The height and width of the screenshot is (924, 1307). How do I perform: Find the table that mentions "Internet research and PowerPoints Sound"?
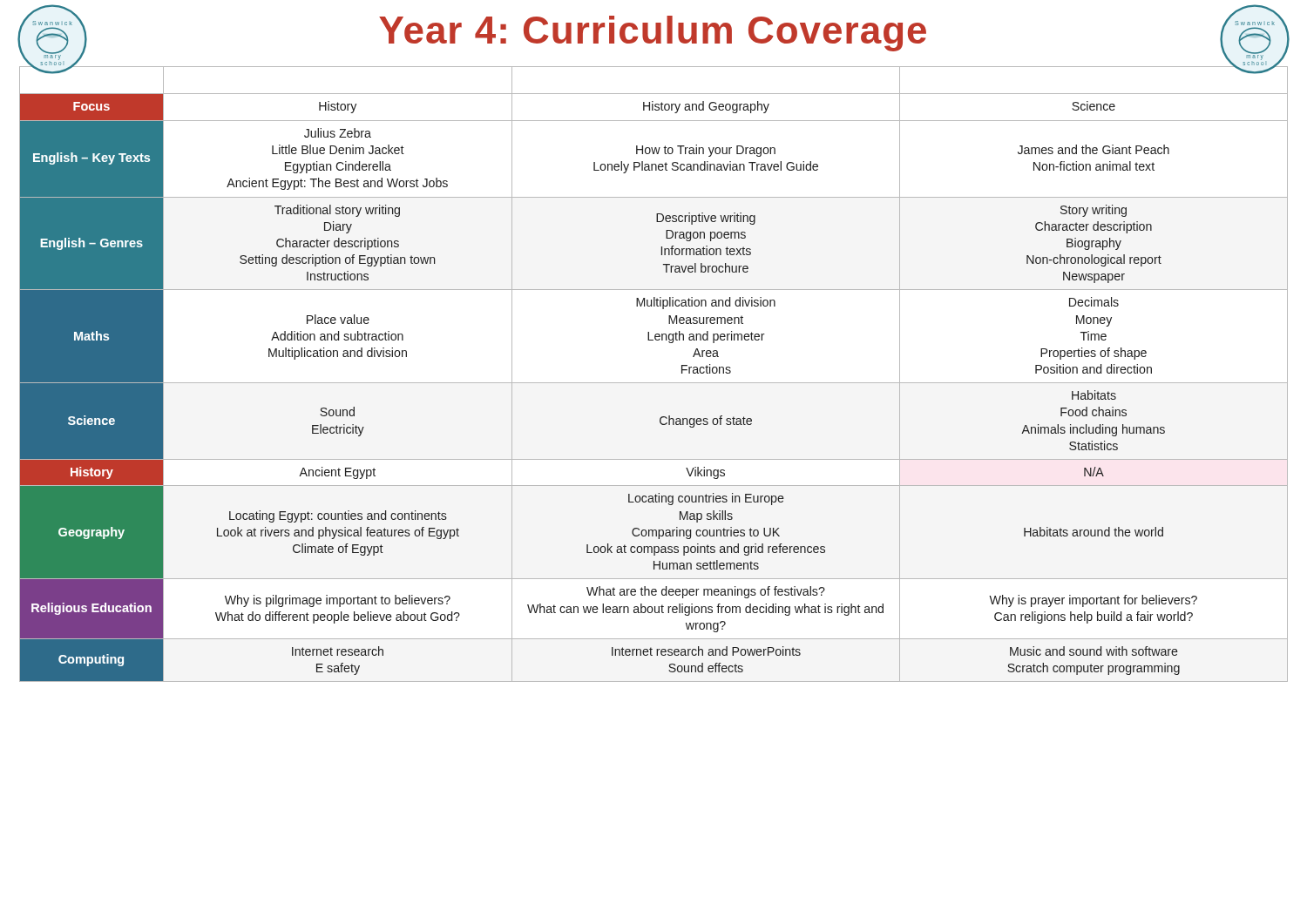654,371
